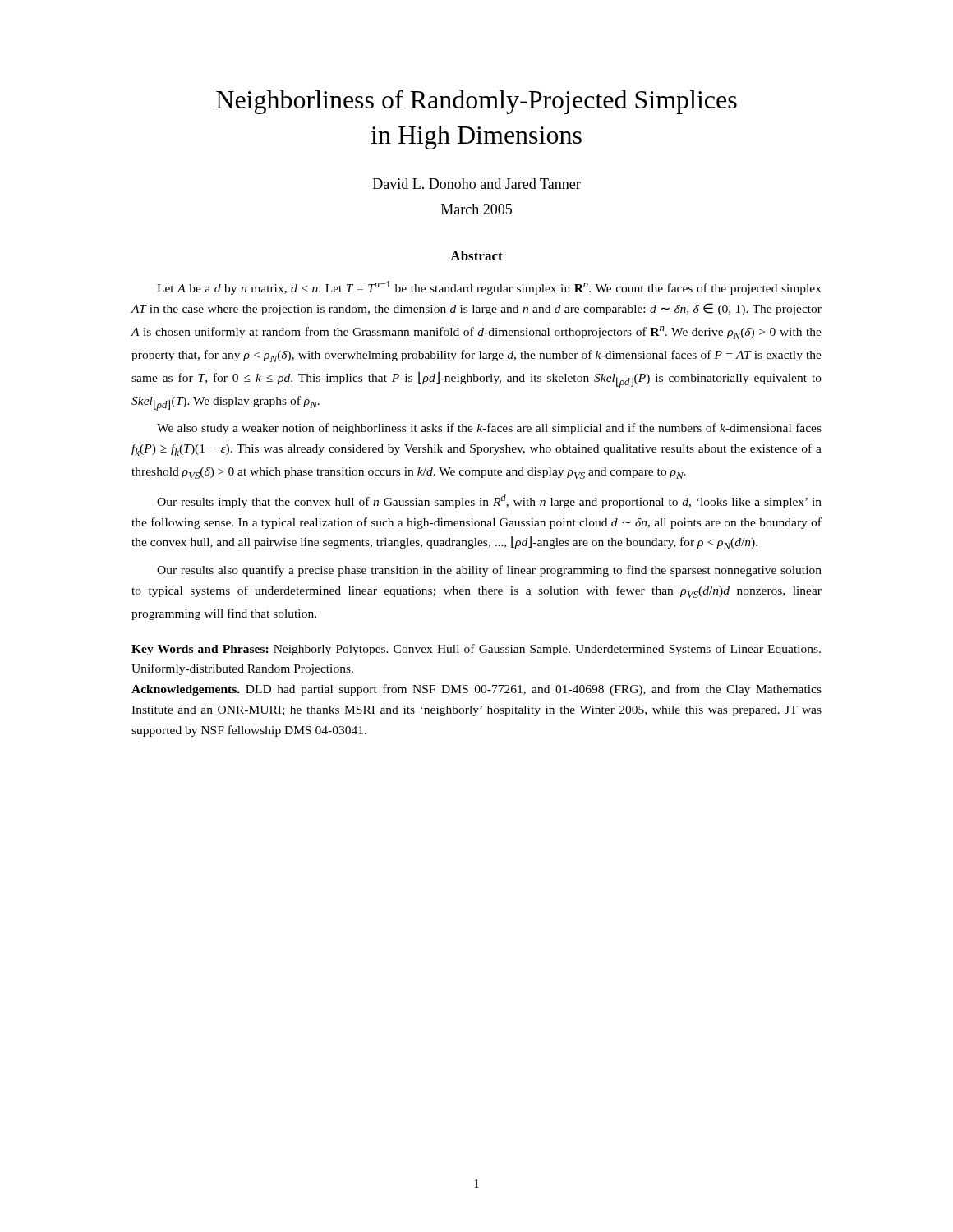Locate the block starting "Our results also quantify a precise phase"
The image size is (953, 1232).
(476, 591)
